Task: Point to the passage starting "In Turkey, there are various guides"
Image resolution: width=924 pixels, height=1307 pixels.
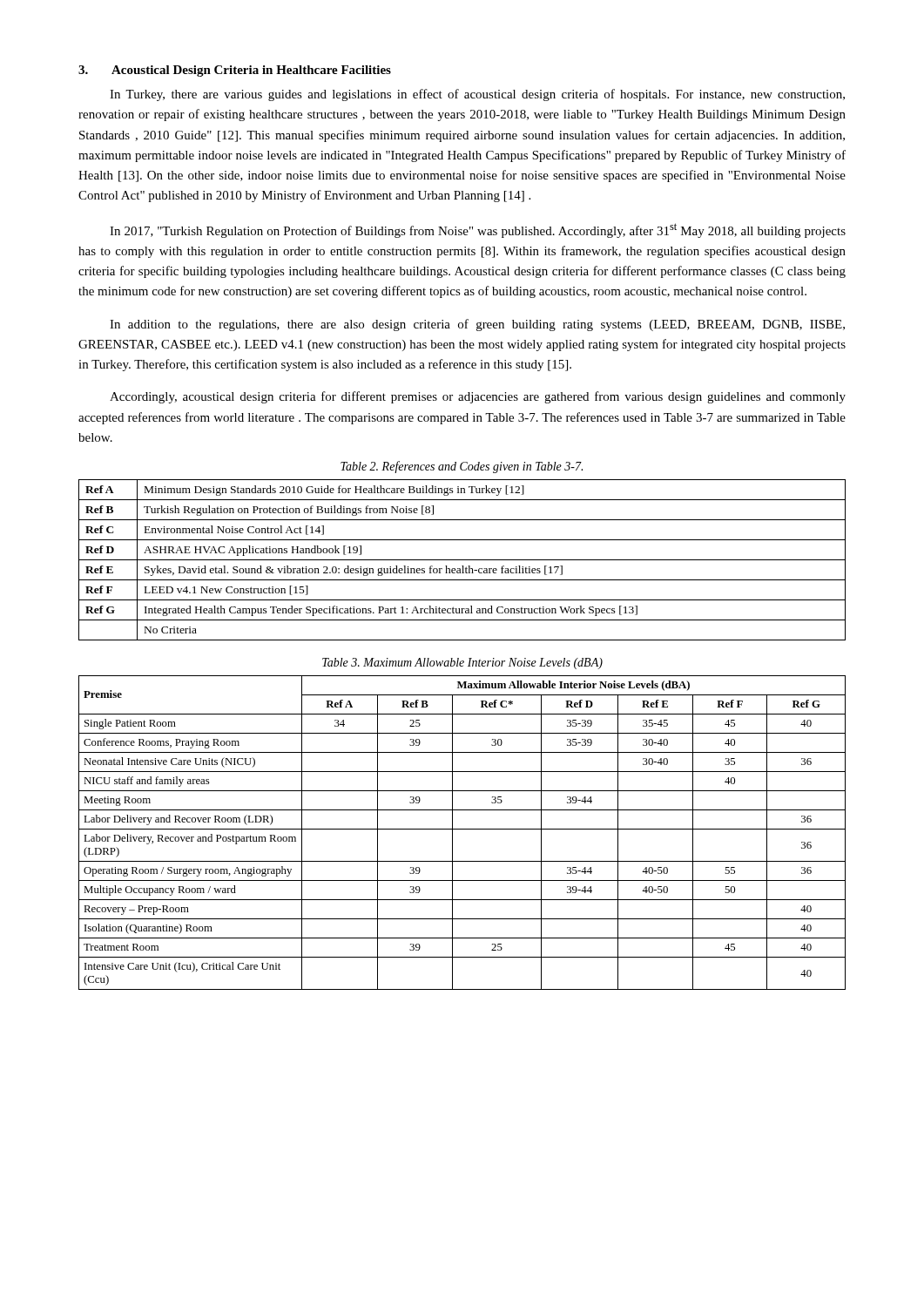Action: [462, 145]
